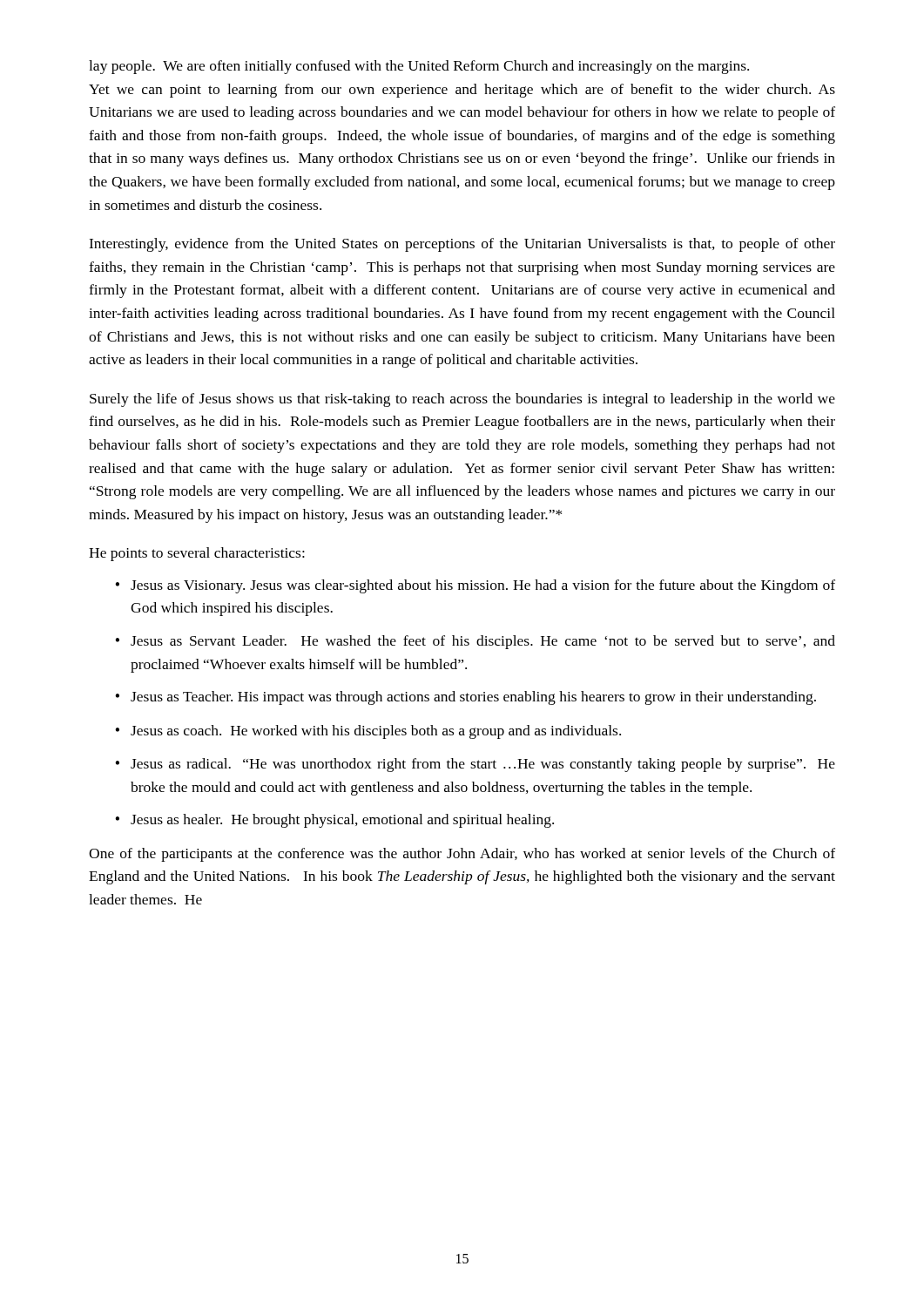Find "He points to several characteristics:" on this page
924x1307 pixels.
tap(197, 553)
